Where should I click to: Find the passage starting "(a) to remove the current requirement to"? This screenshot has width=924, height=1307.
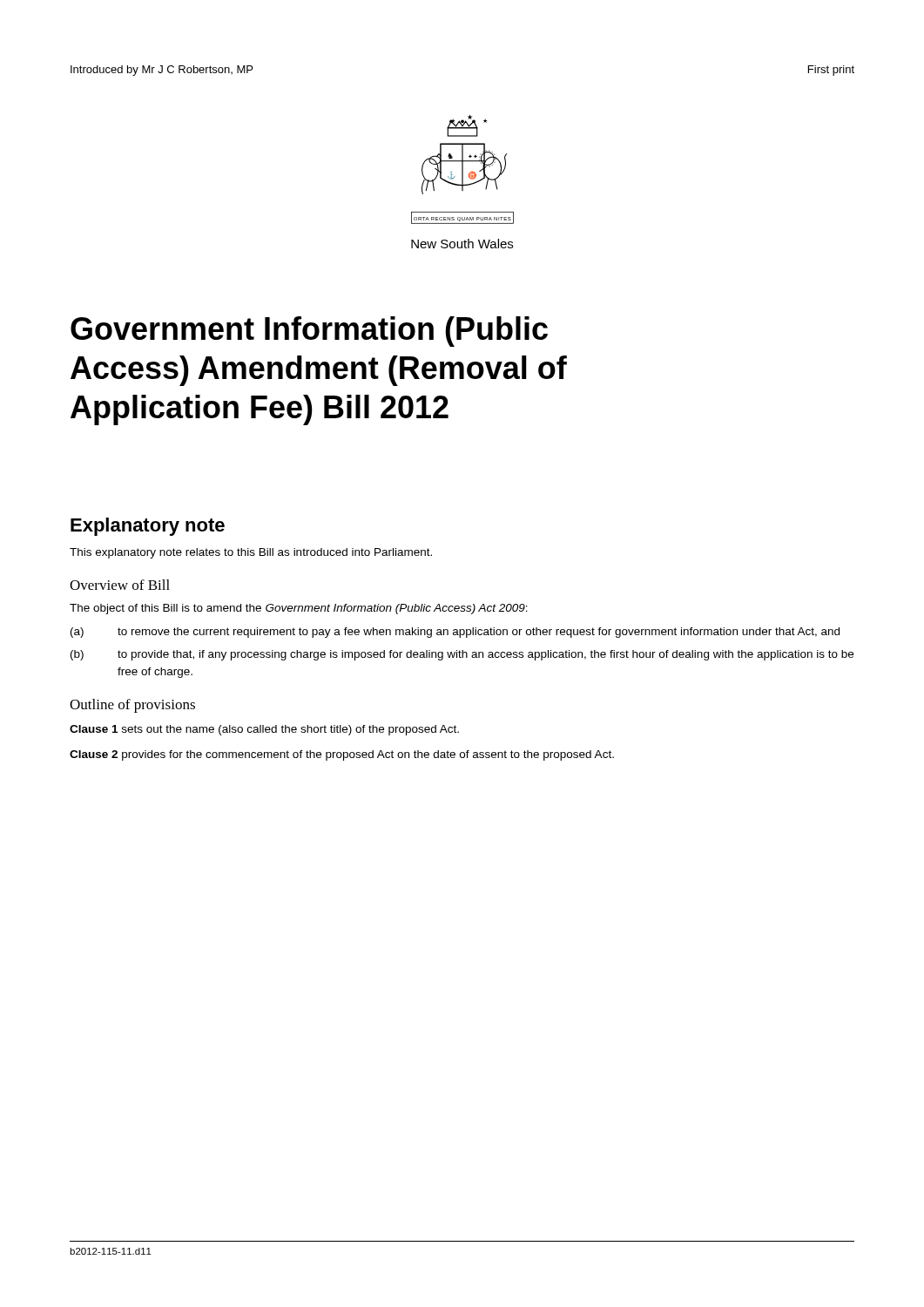pos(462,631)
